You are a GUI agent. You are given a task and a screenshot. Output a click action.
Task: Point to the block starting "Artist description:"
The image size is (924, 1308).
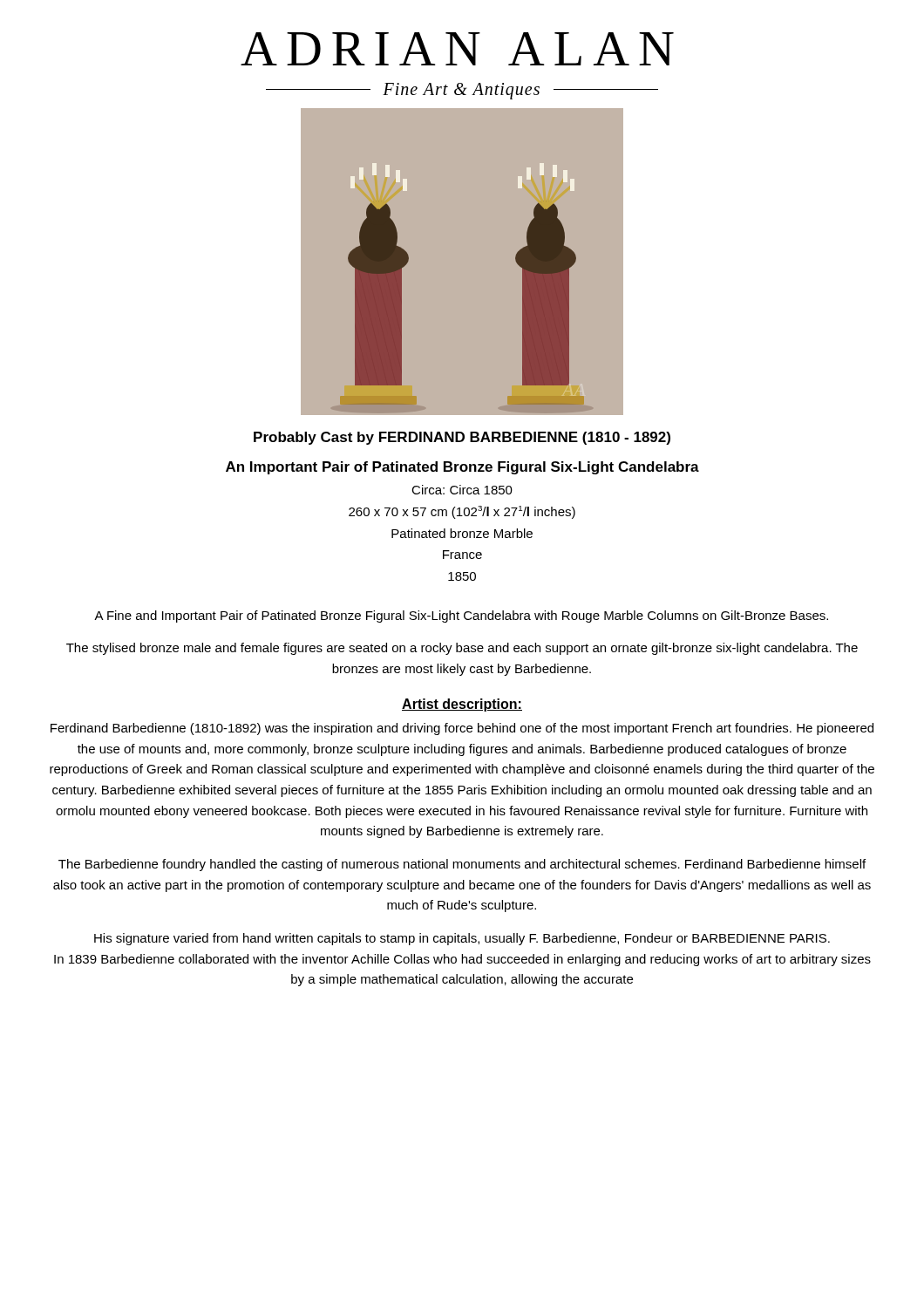[462, 704]
